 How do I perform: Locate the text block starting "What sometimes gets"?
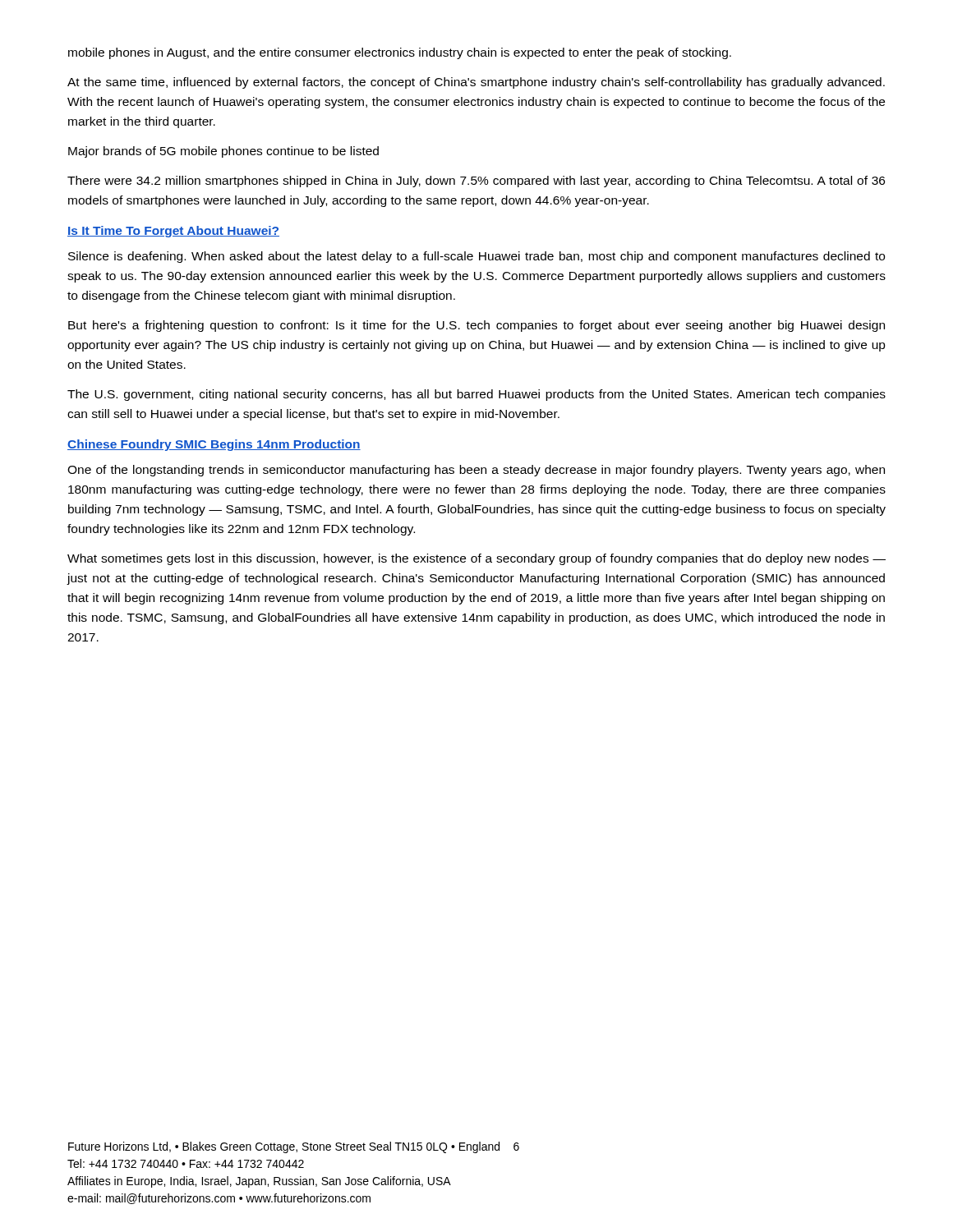tap(476, 598)
